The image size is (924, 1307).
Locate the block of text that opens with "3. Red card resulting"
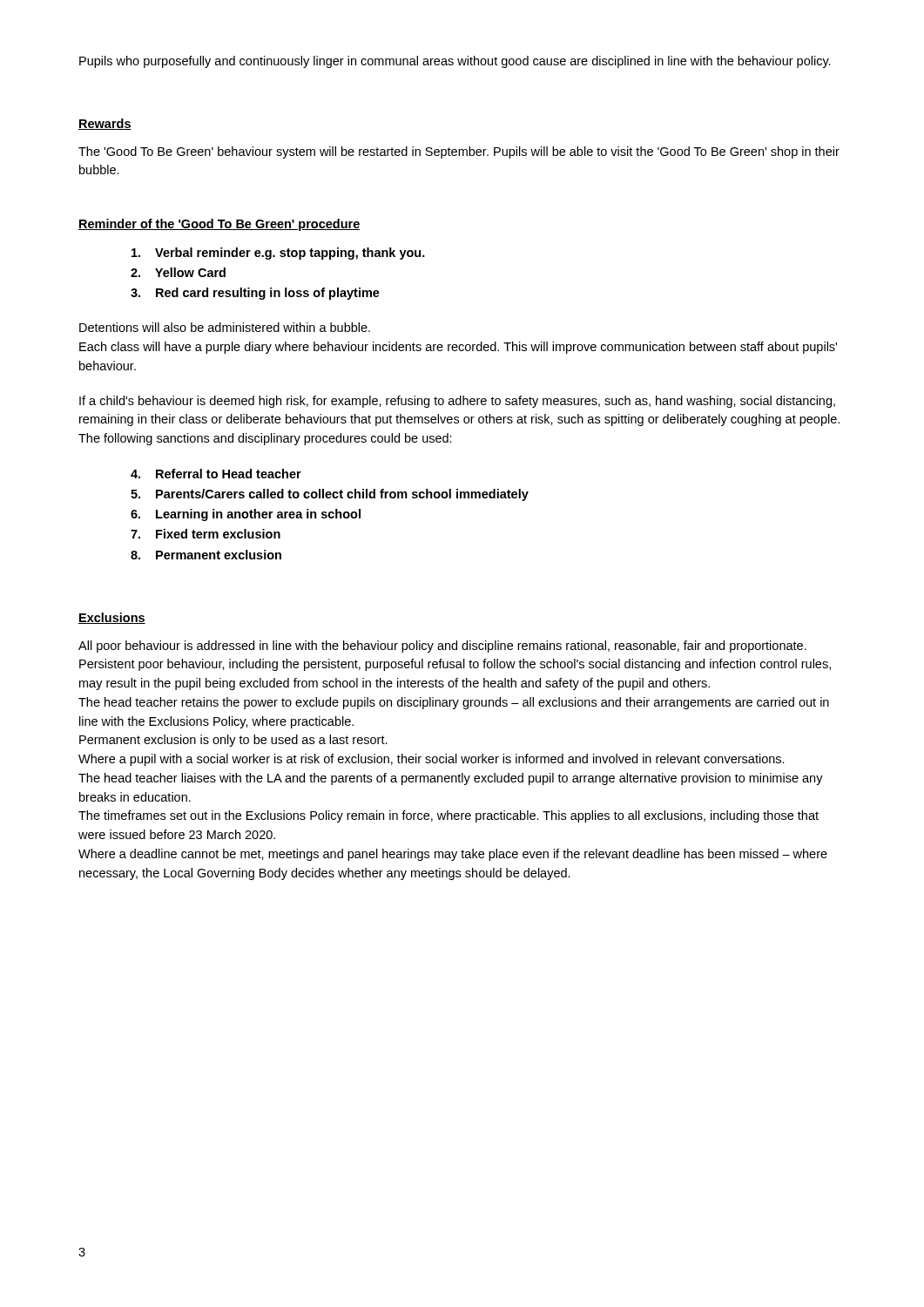point(255,293)
